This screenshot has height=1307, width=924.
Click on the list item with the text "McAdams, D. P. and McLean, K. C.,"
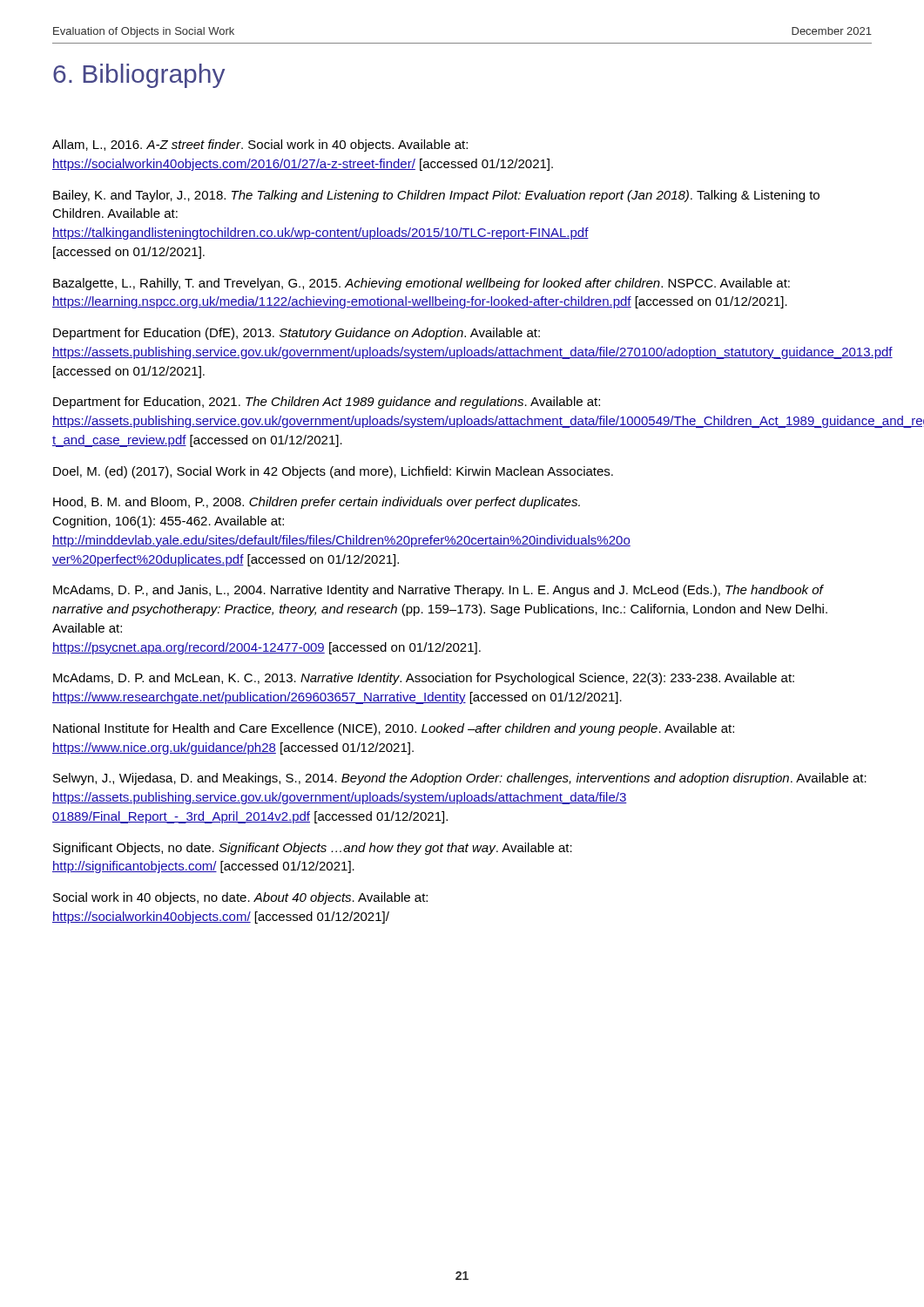click(424, 687)
